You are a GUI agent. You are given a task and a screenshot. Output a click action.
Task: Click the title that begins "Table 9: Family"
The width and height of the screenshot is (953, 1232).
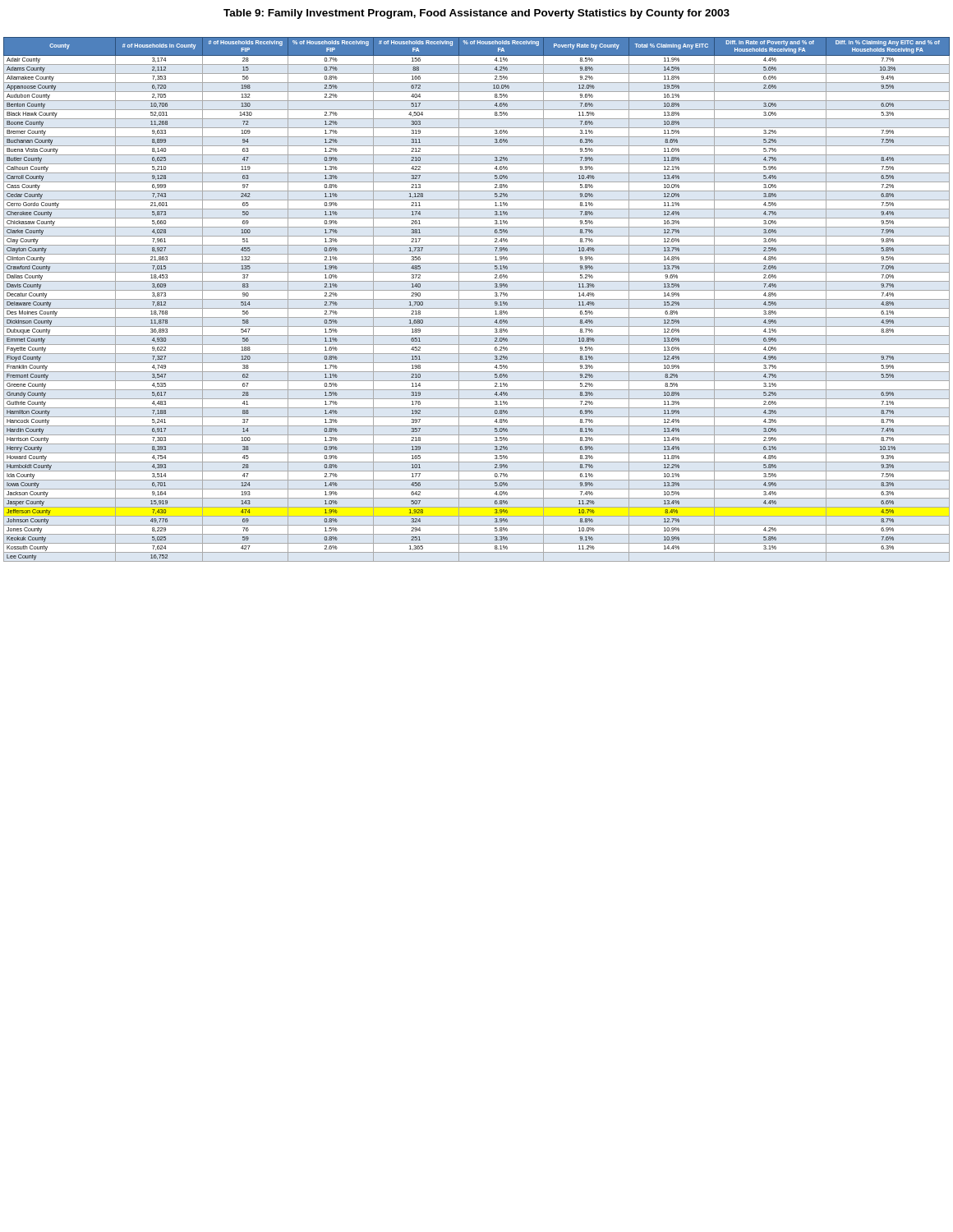(x=476, y=13)
